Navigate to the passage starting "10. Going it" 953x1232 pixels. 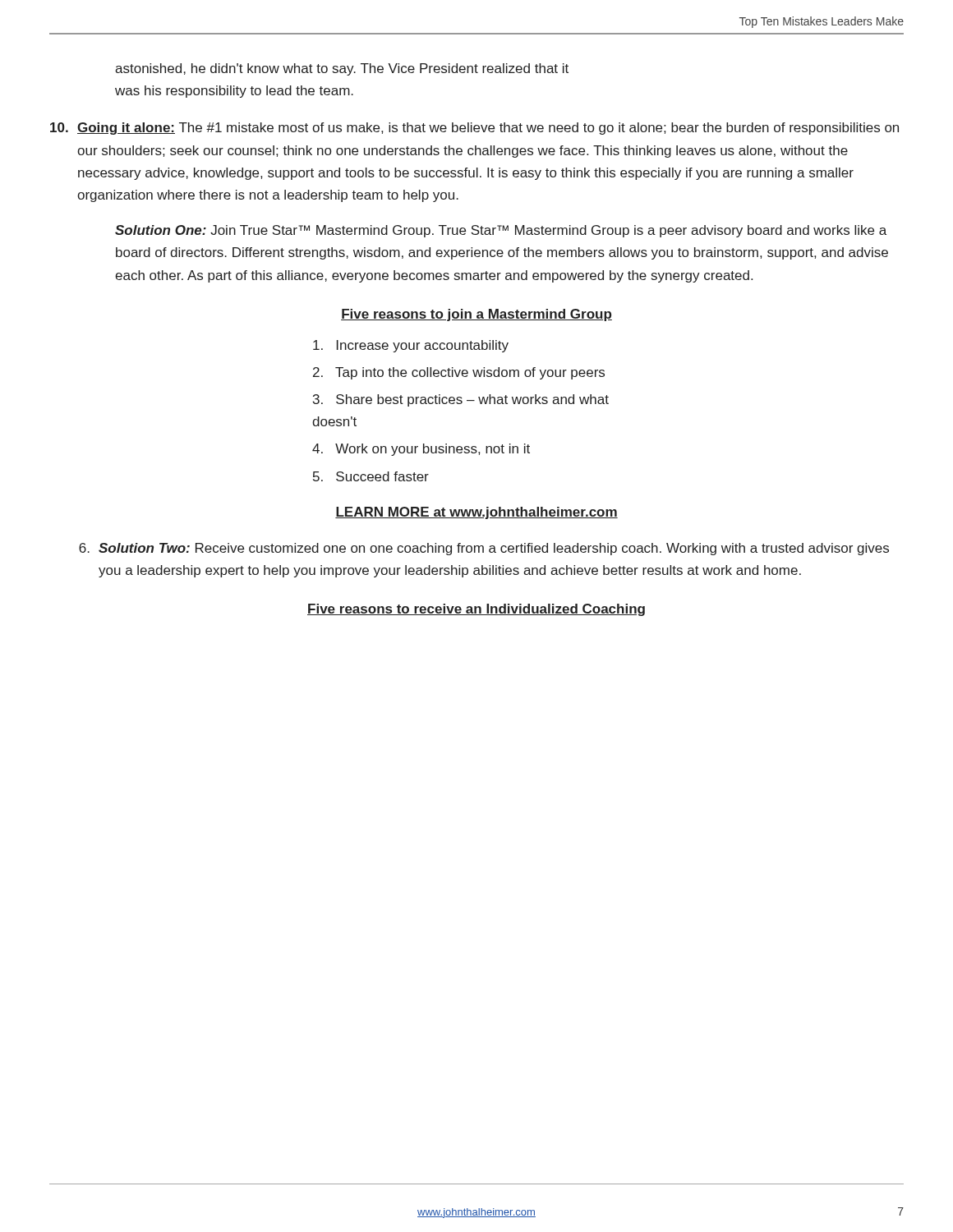476,162
